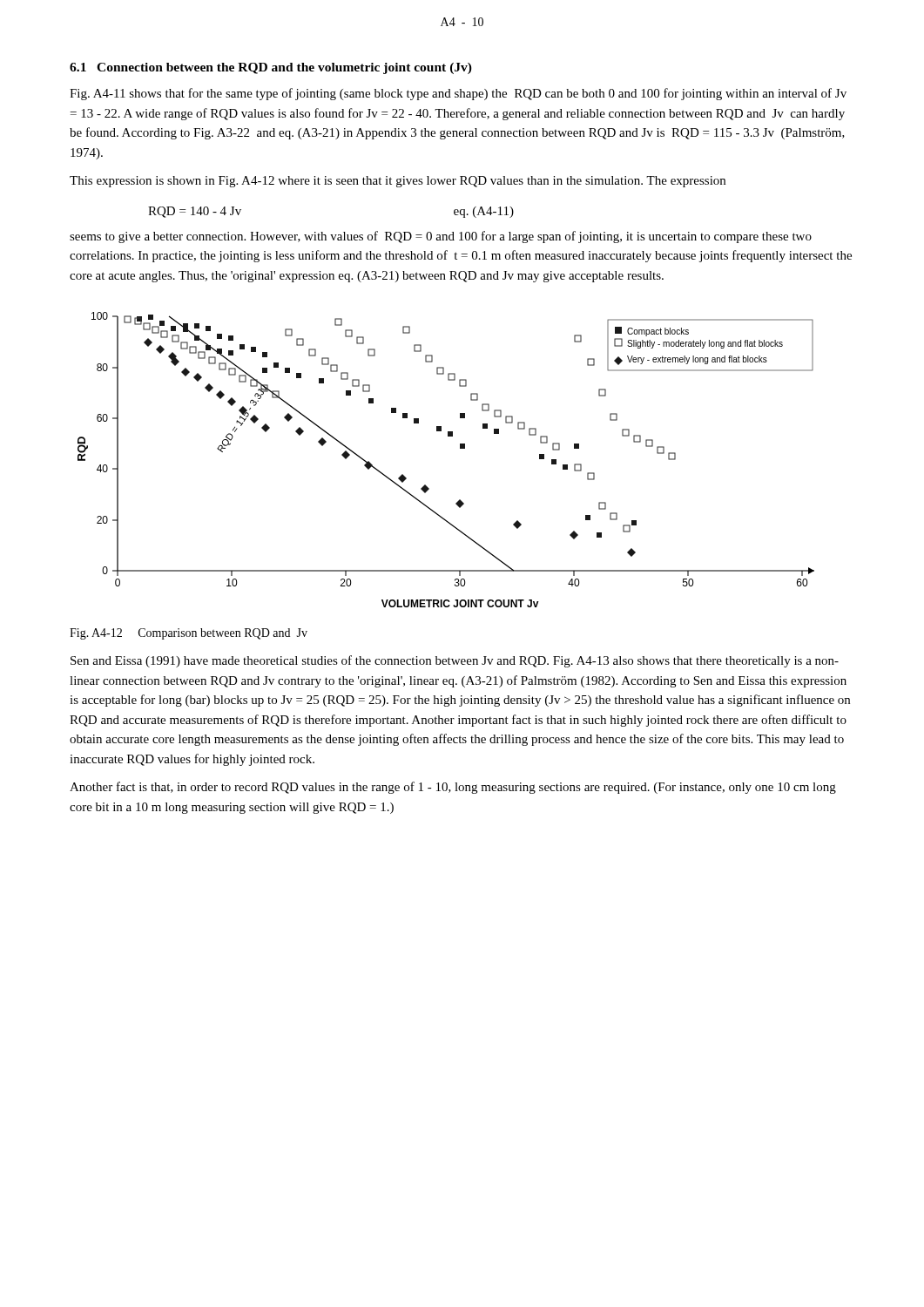Find the region starting "Fig. A4-12 Comparison between RQD and Jv"
The width and height of the screenshot is (924, 1307).
189,633
